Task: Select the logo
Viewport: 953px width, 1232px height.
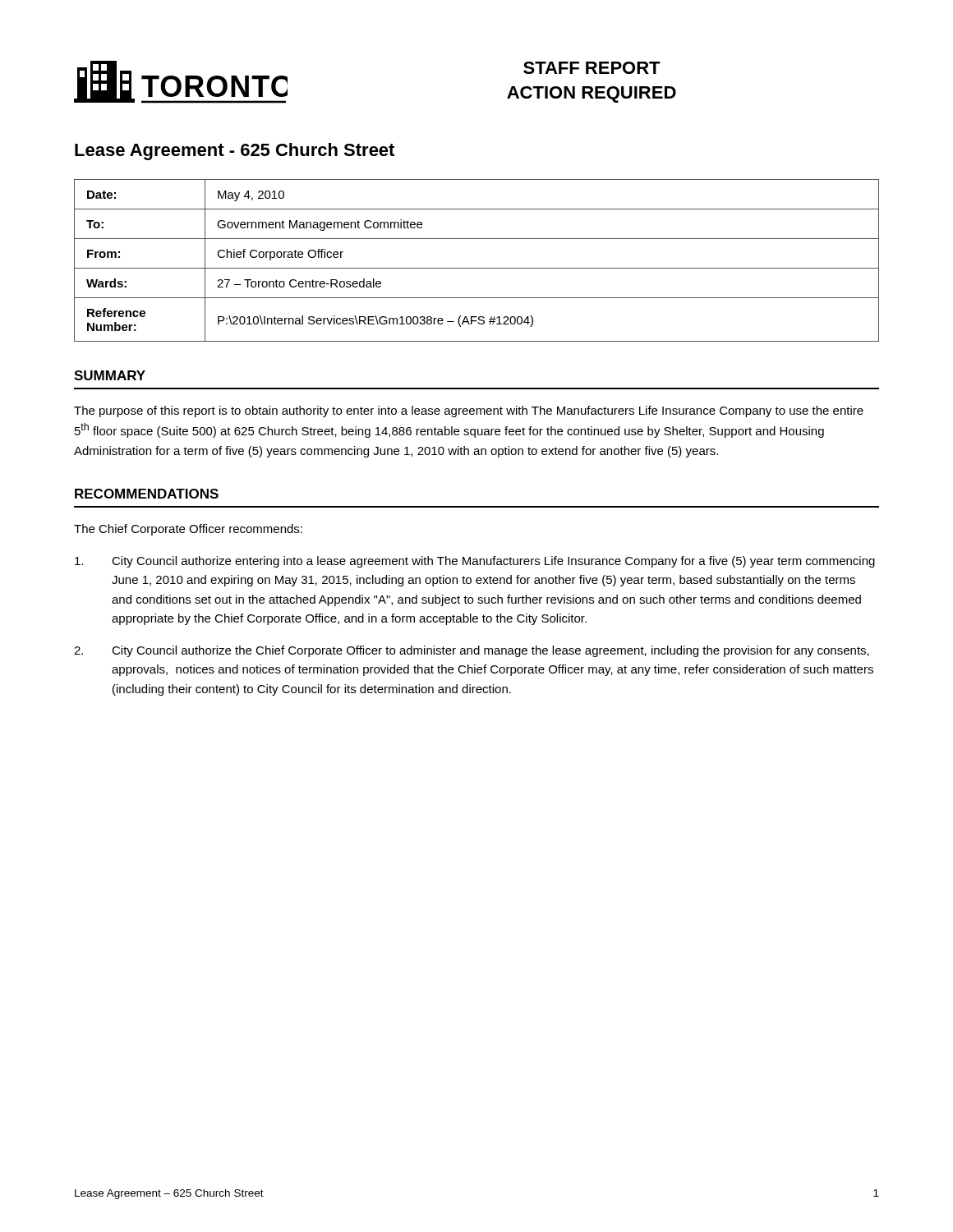Action: point(189,82)
